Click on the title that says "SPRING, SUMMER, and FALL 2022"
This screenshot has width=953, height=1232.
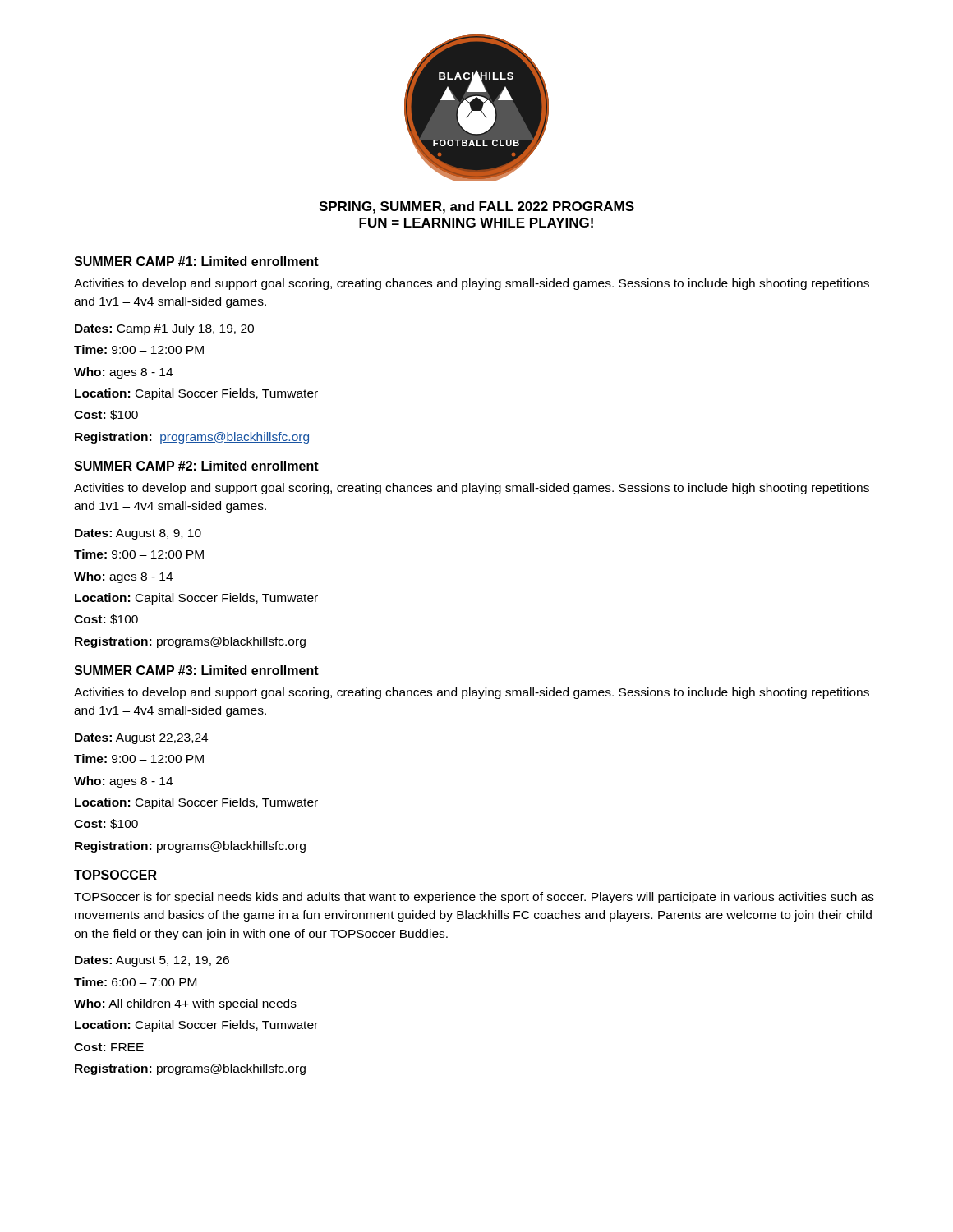476,215
